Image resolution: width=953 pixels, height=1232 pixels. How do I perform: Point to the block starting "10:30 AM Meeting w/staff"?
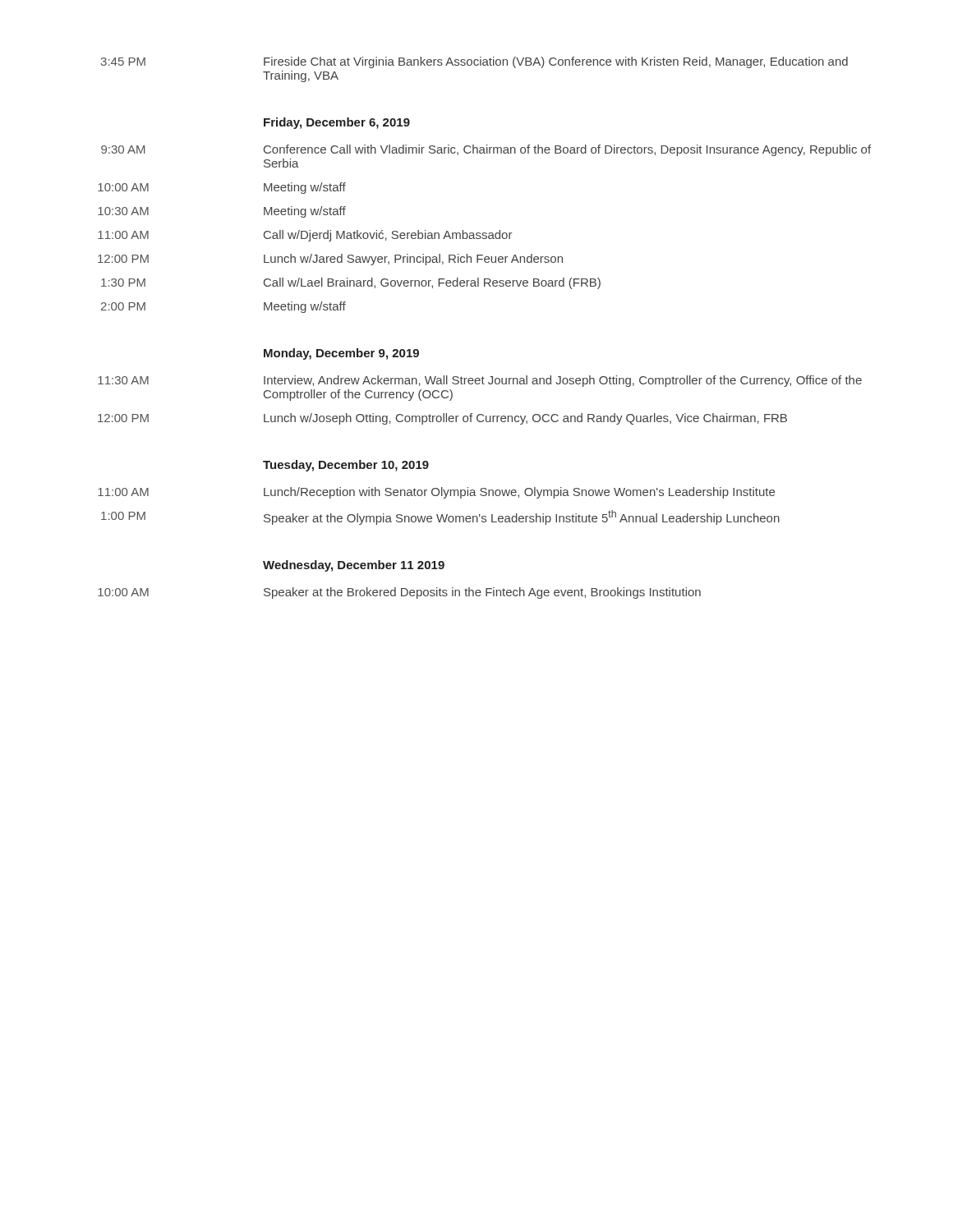tap(123, 211)
